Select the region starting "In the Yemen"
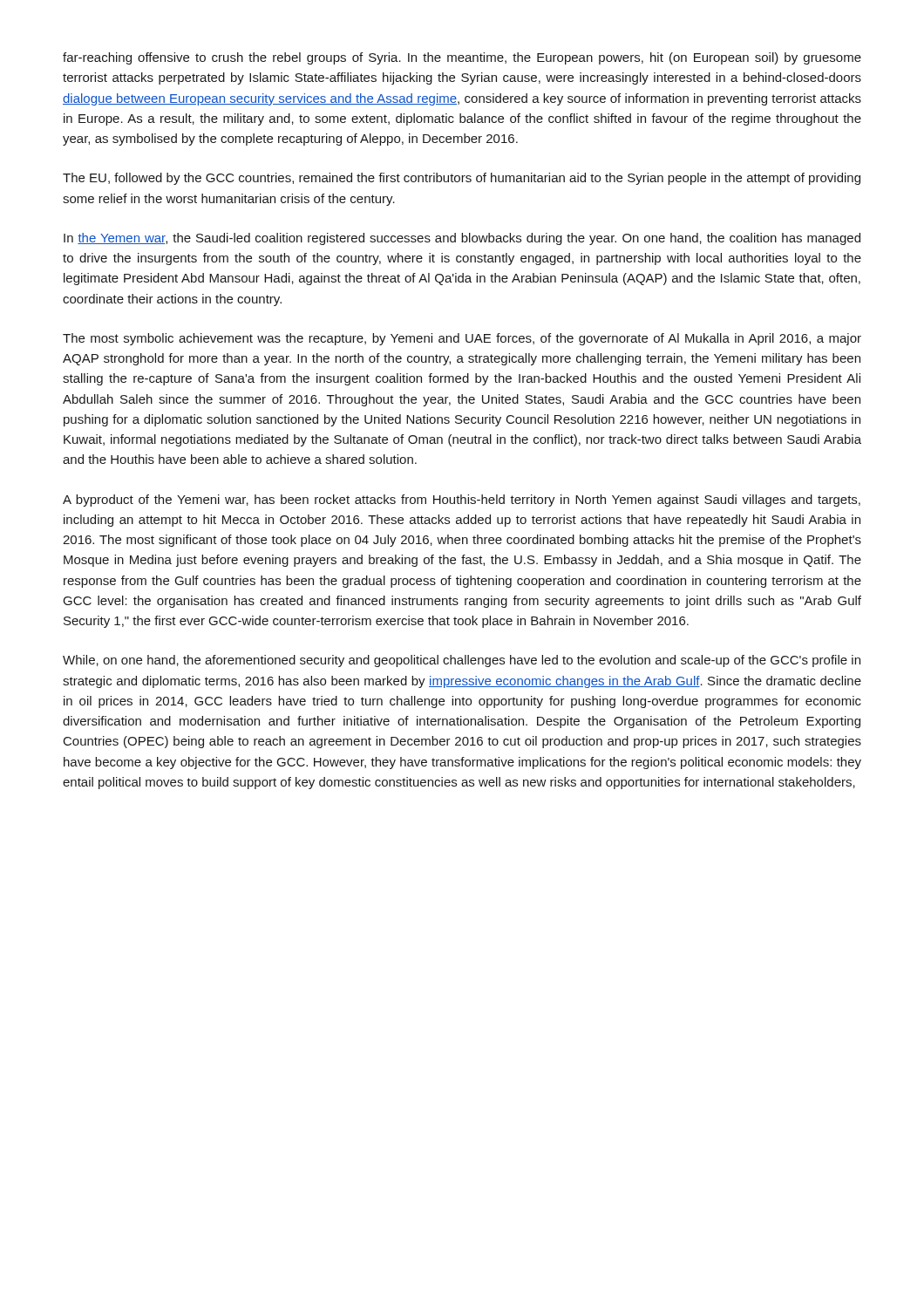924x1308 pixels. pos(462,268)
